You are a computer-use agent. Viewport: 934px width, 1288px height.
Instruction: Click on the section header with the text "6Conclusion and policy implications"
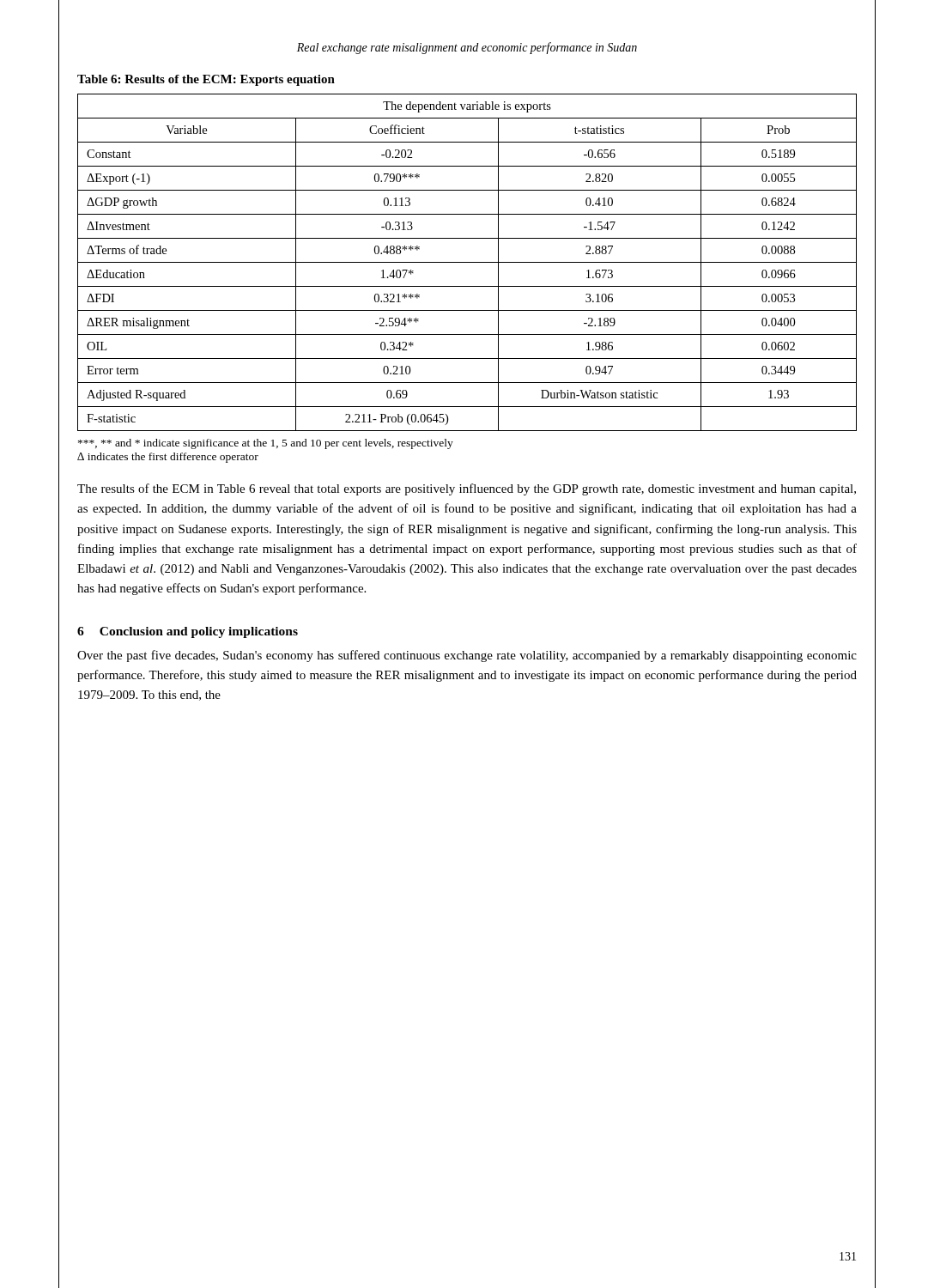[x=188, y=630]
